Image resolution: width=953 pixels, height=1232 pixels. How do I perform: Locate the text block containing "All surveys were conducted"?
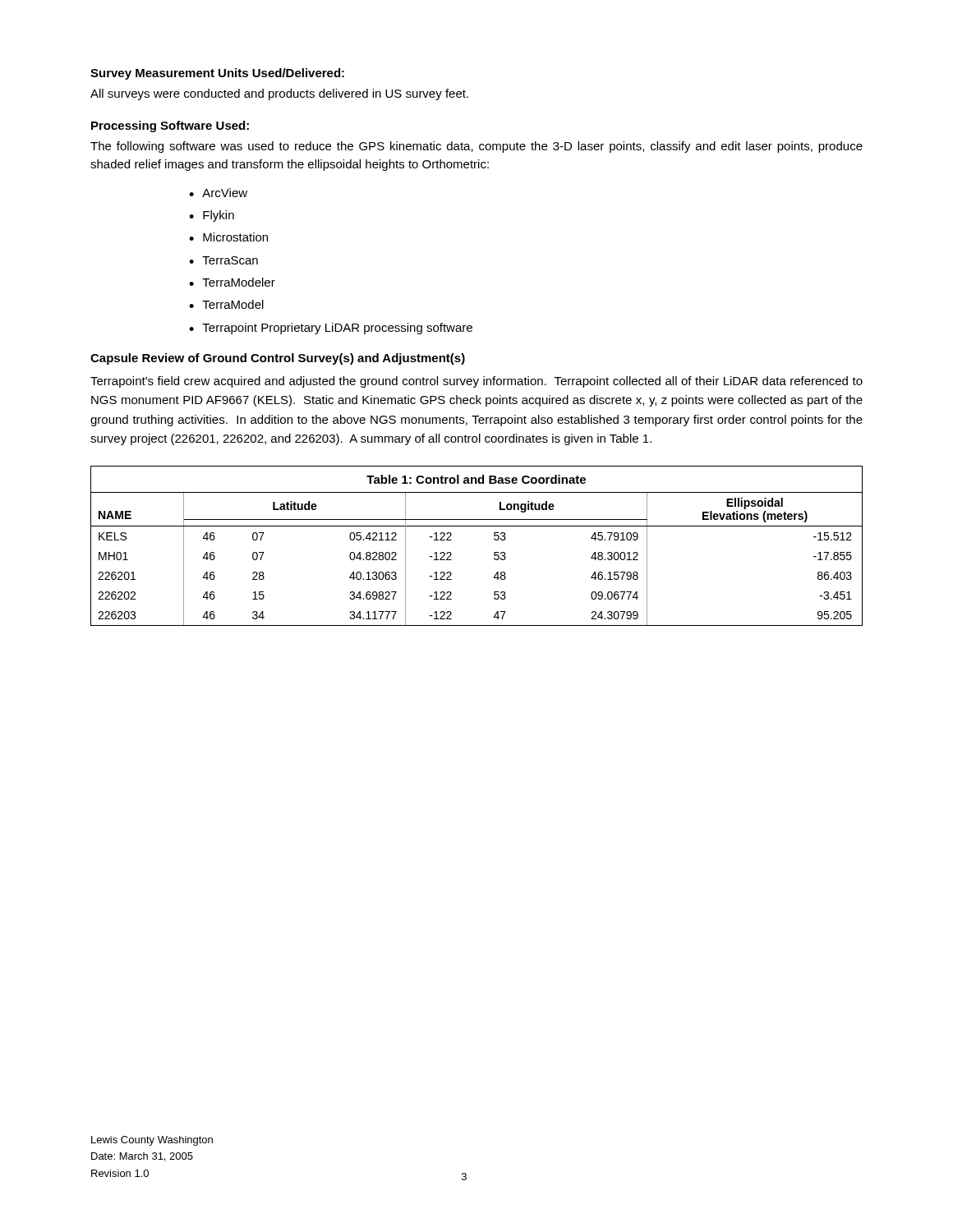pyautogui.click(x=280, y=93)
